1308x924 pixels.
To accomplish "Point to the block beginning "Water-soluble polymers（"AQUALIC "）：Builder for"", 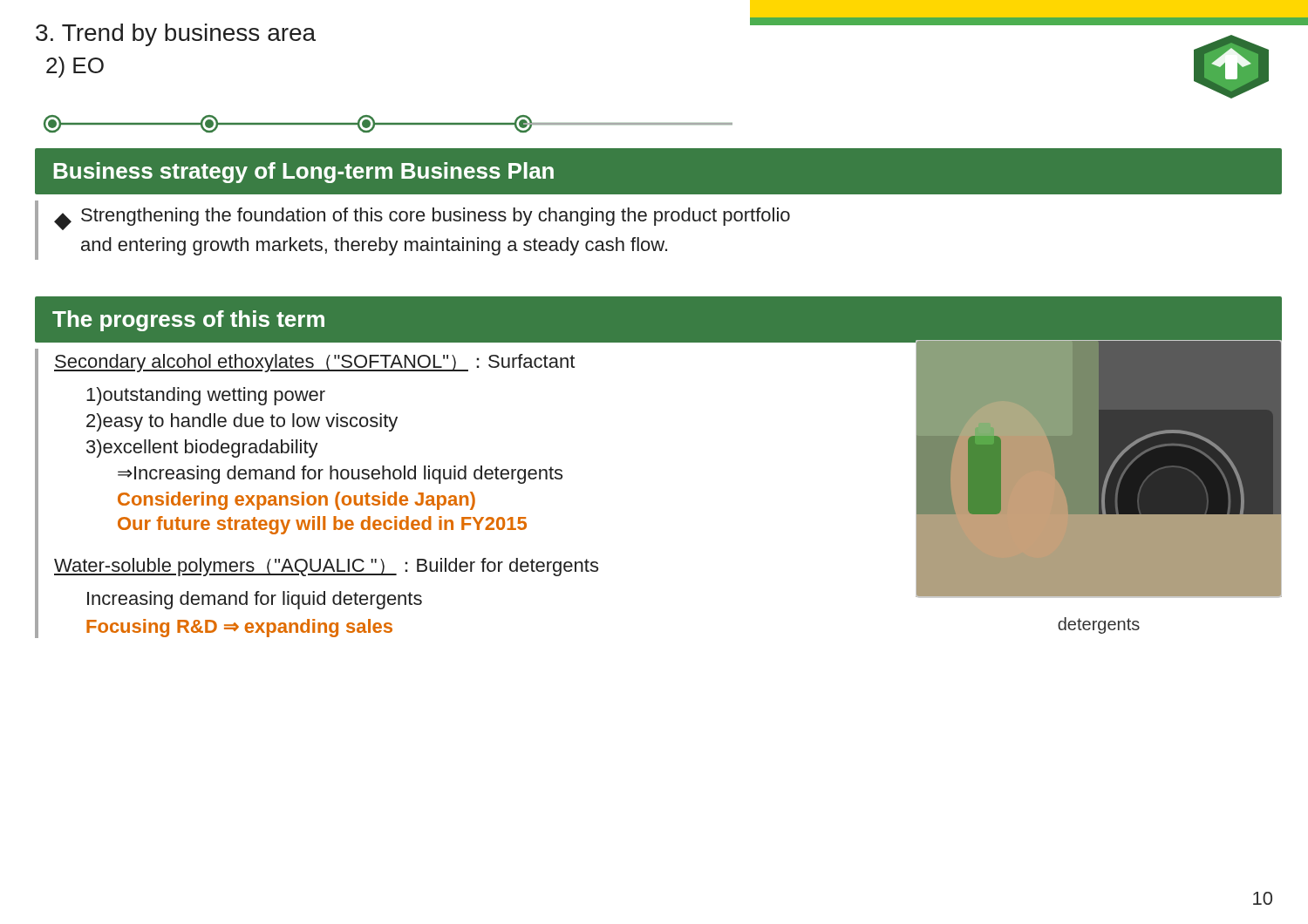I will [326, 565].
